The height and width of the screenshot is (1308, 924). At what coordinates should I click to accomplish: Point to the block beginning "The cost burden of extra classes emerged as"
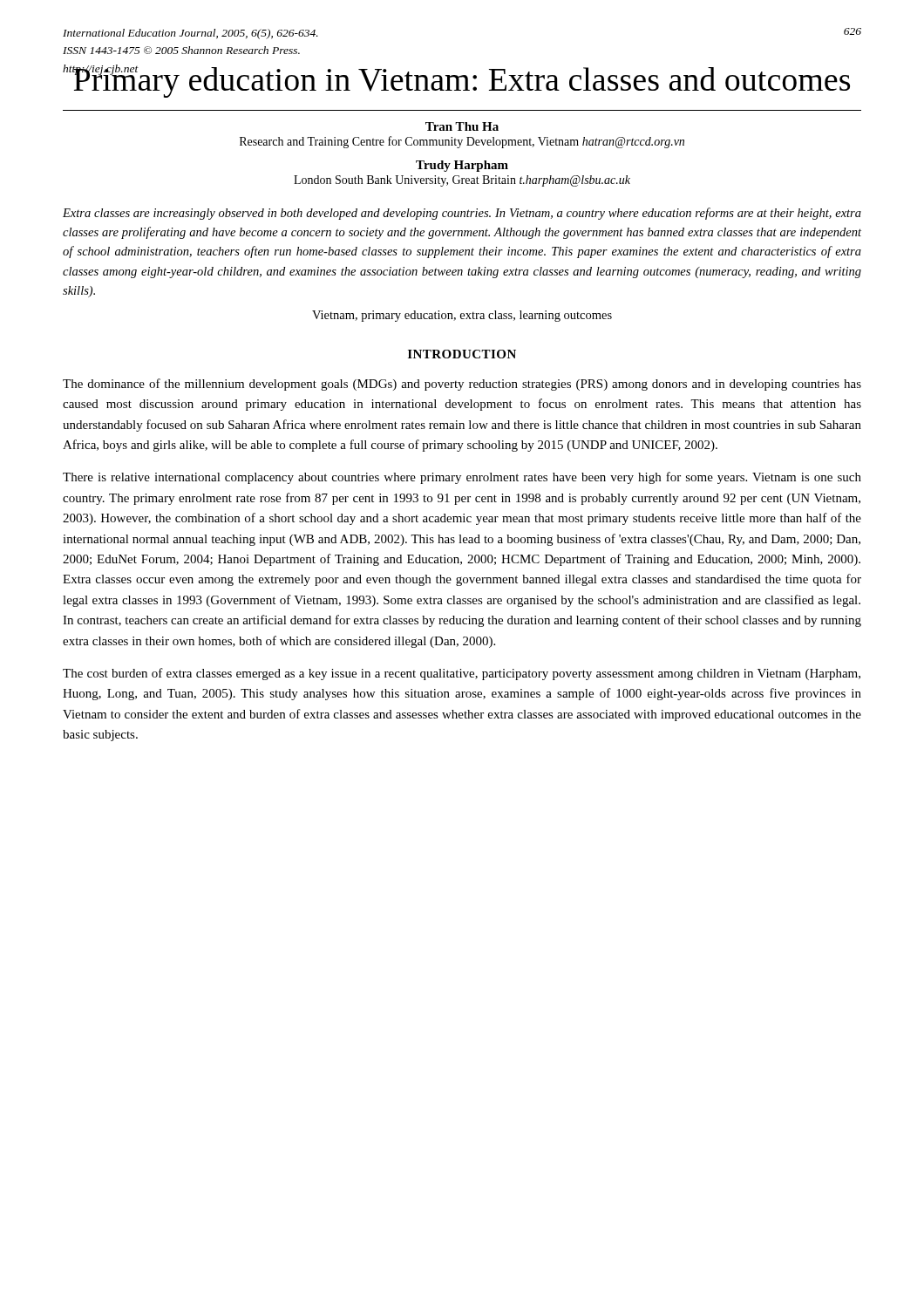462,704
